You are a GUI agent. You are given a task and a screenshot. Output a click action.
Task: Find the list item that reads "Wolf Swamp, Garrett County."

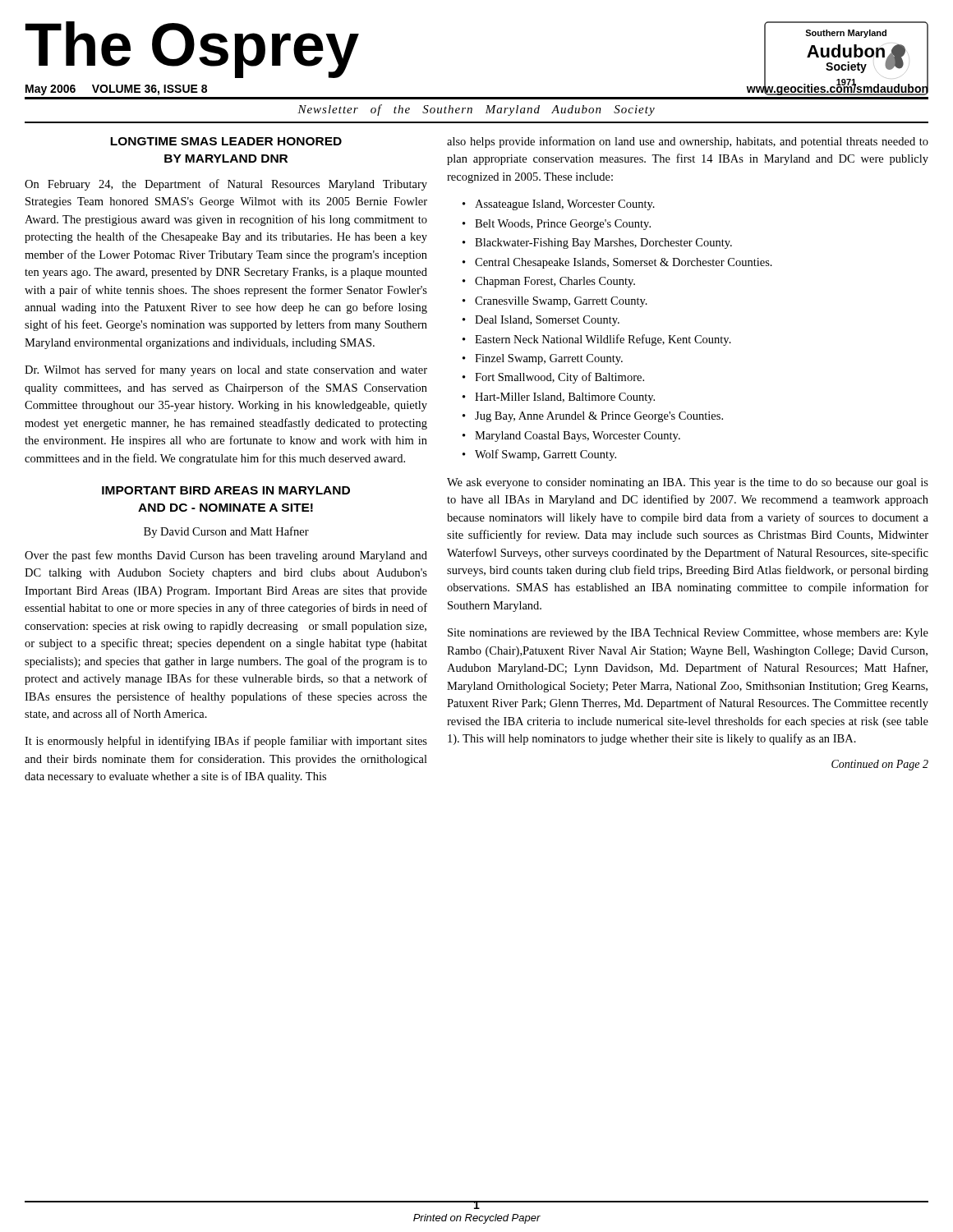point(546,454)
